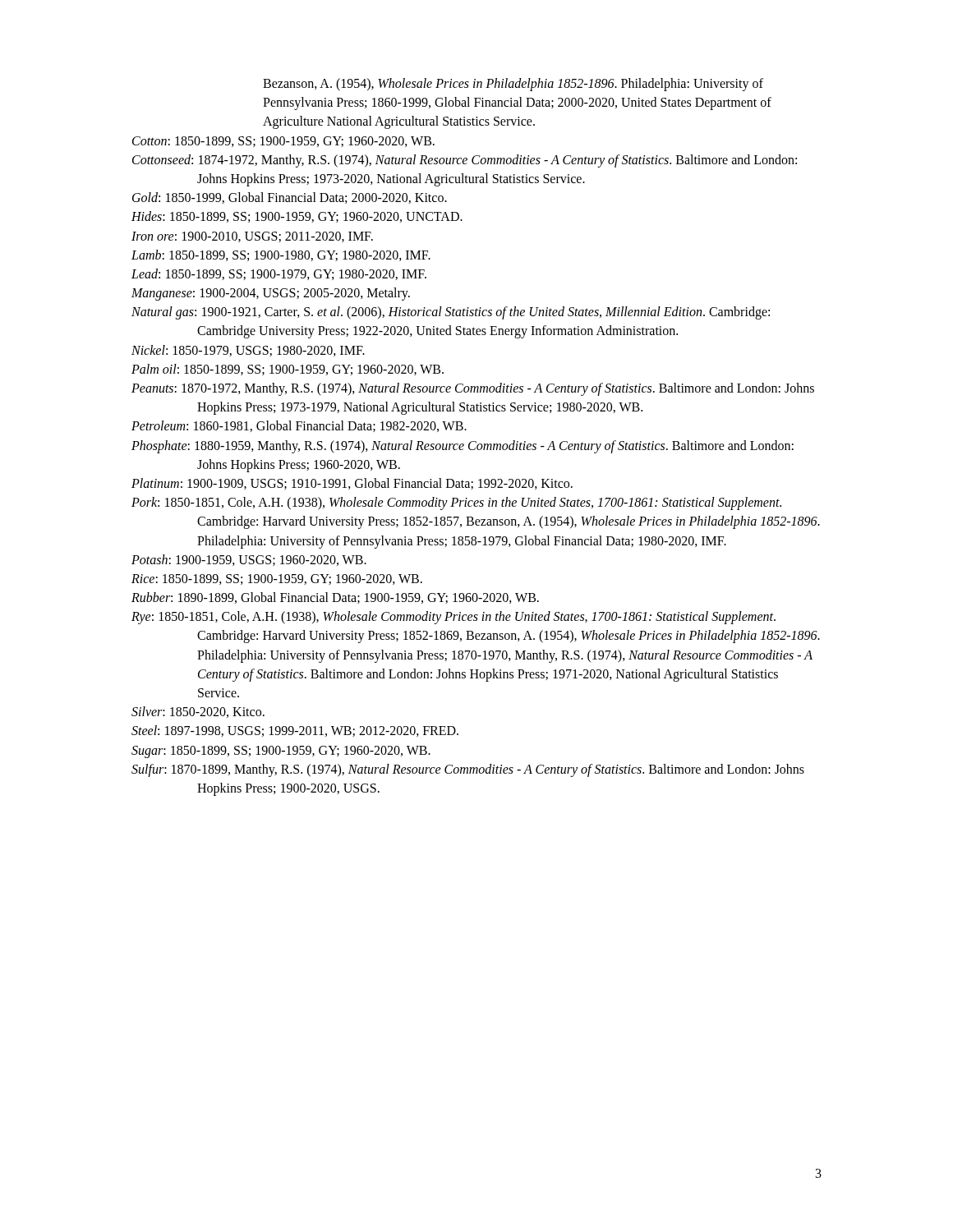The width and height of the screenshot is (953, 1232).
Task: Select the list item containing "Palm oil: 1850-1899, SS;"
Action: [x=288, y=370]
